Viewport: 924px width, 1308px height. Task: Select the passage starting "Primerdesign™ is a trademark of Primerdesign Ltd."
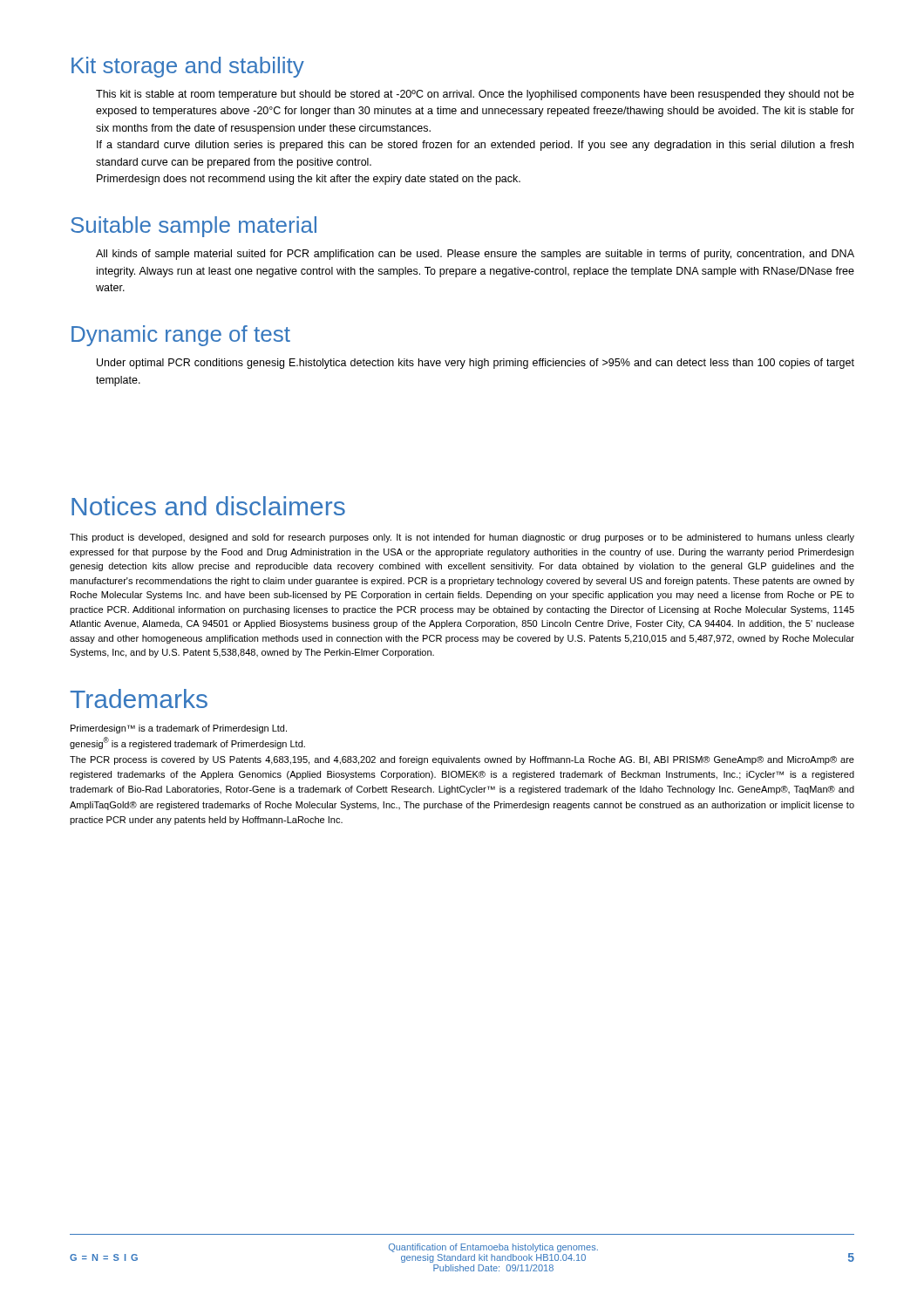tap(179, 728)
